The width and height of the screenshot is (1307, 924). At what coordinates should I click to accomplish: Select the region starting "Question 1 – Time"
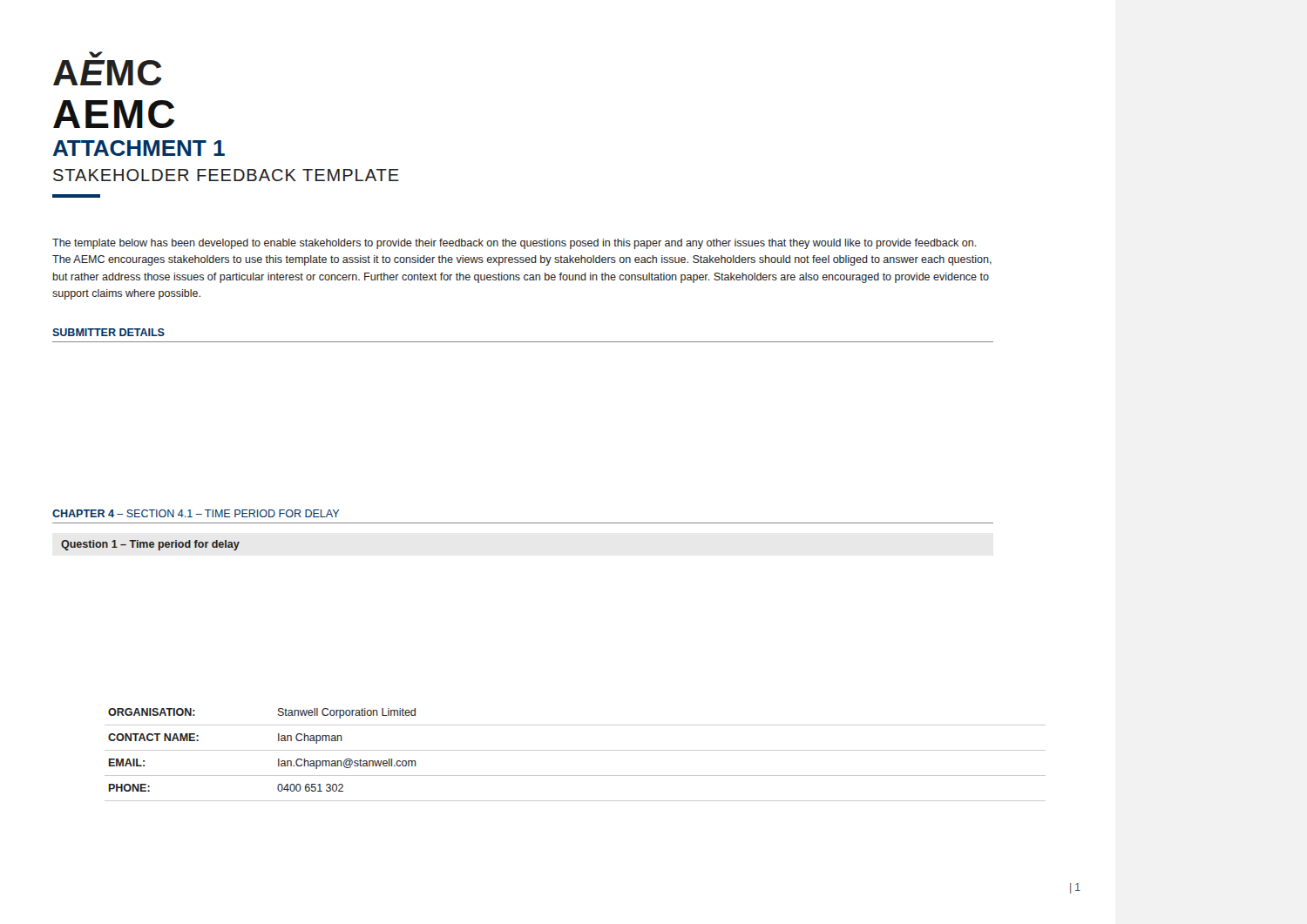pos(150,544)
